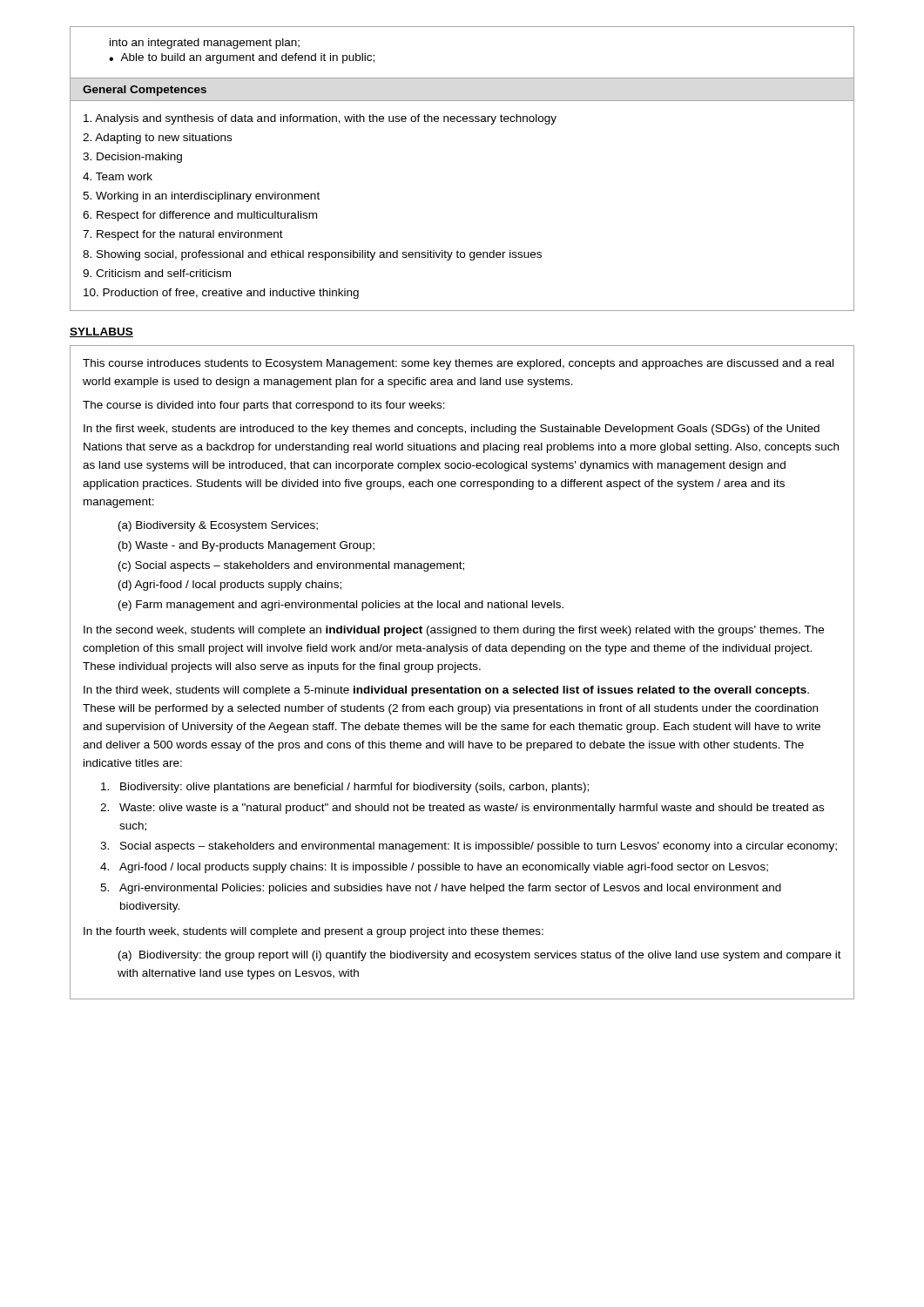Find the region starting "5. Agri-environmental Policies: policies and subsidies have not"
This screenshot has height=1307, width=924.
471,898
